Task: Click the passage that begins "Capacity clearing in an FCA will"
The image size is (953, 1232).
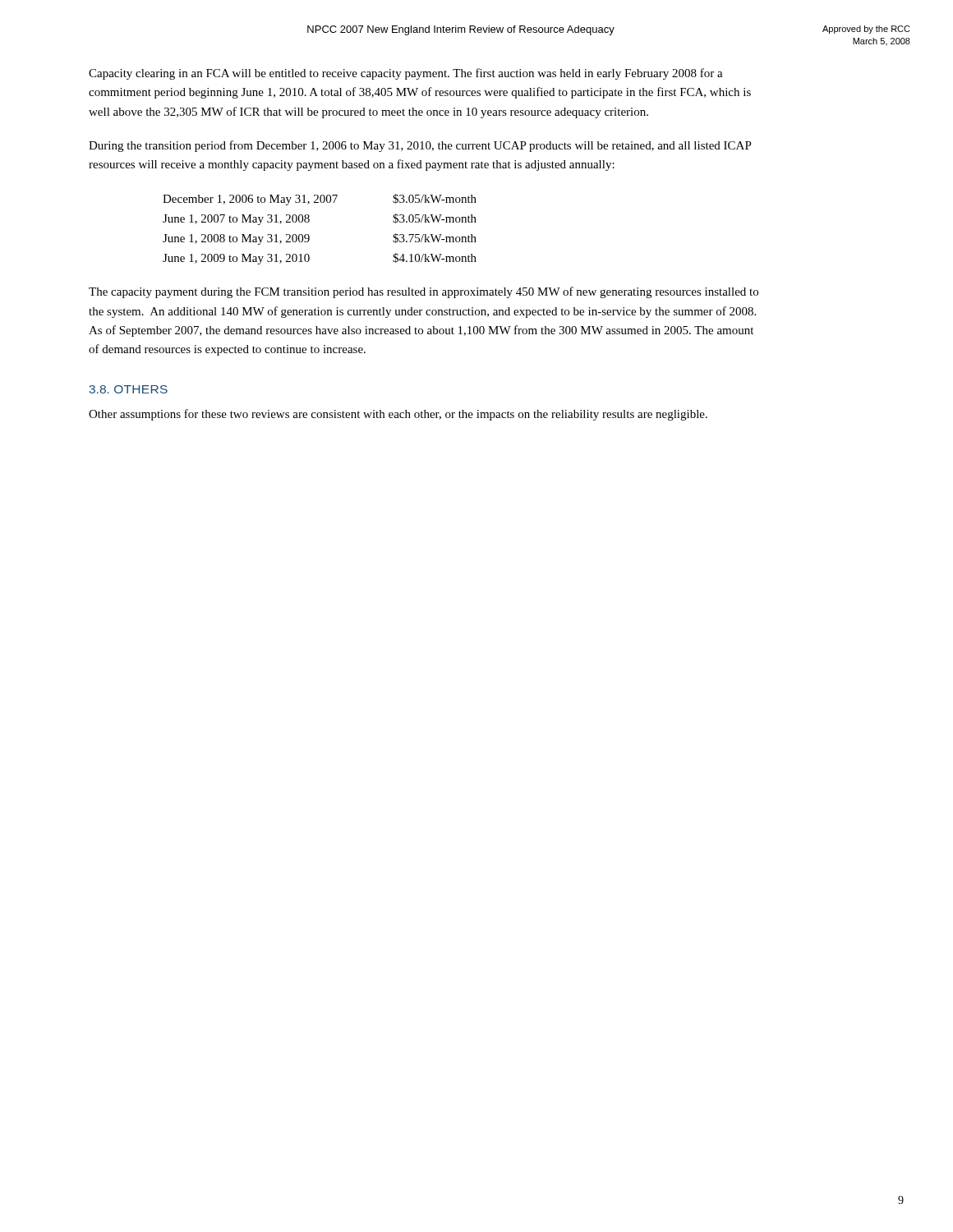Action: 420,92
